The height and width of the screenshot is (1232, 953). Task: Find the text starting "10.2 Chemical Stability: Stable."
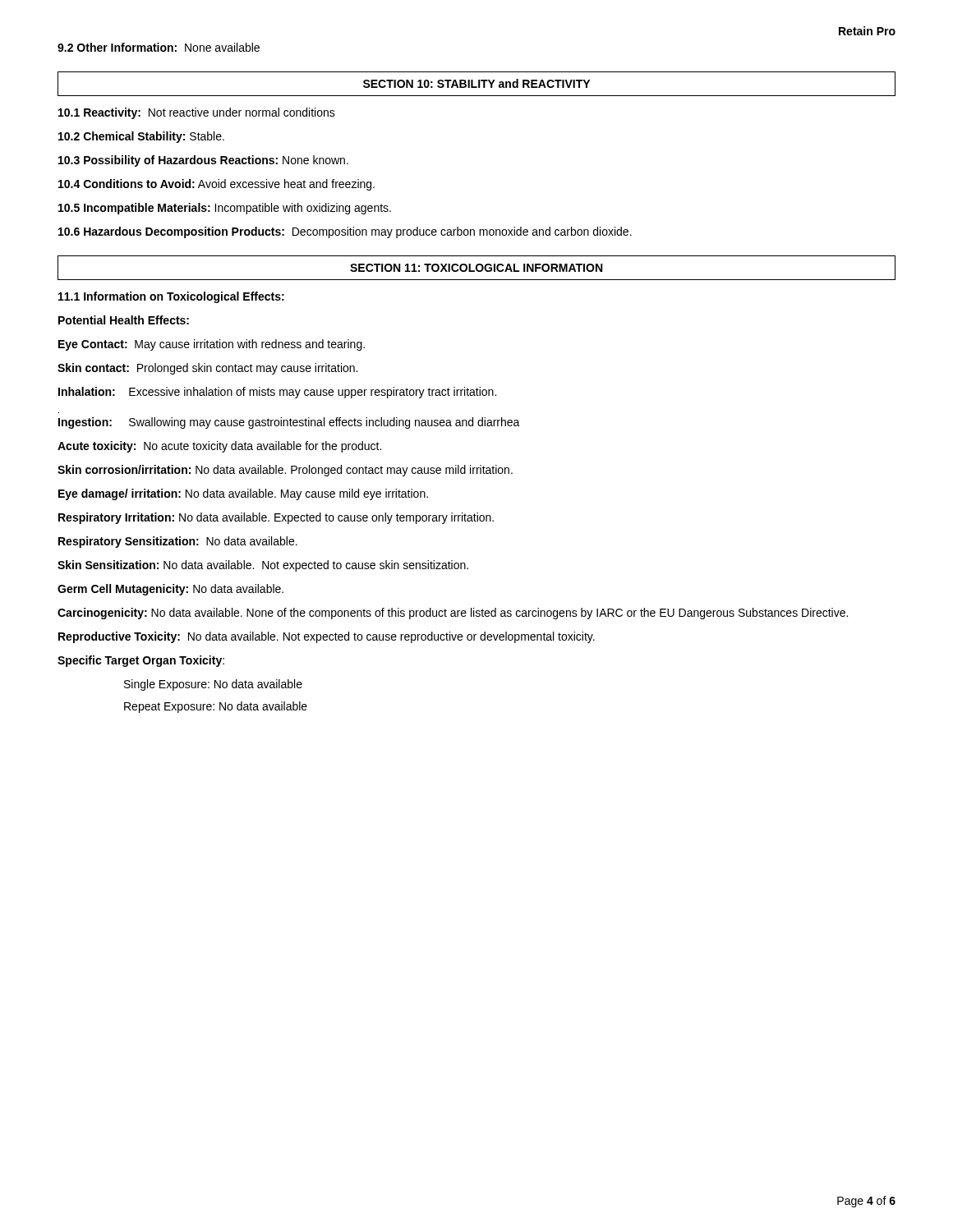[141, 136]
